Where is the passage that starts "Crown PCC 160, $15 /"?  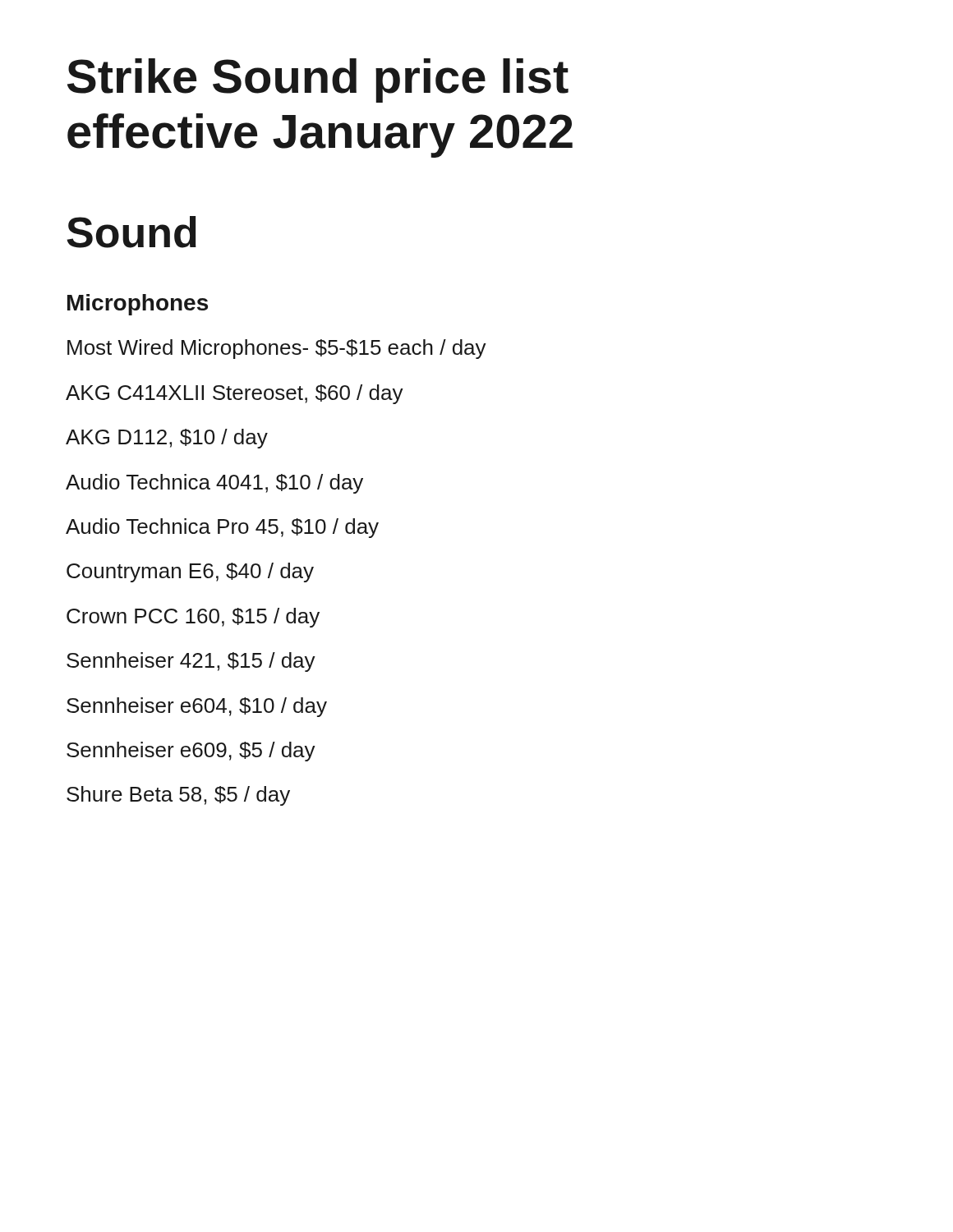[x=193, y=616]
